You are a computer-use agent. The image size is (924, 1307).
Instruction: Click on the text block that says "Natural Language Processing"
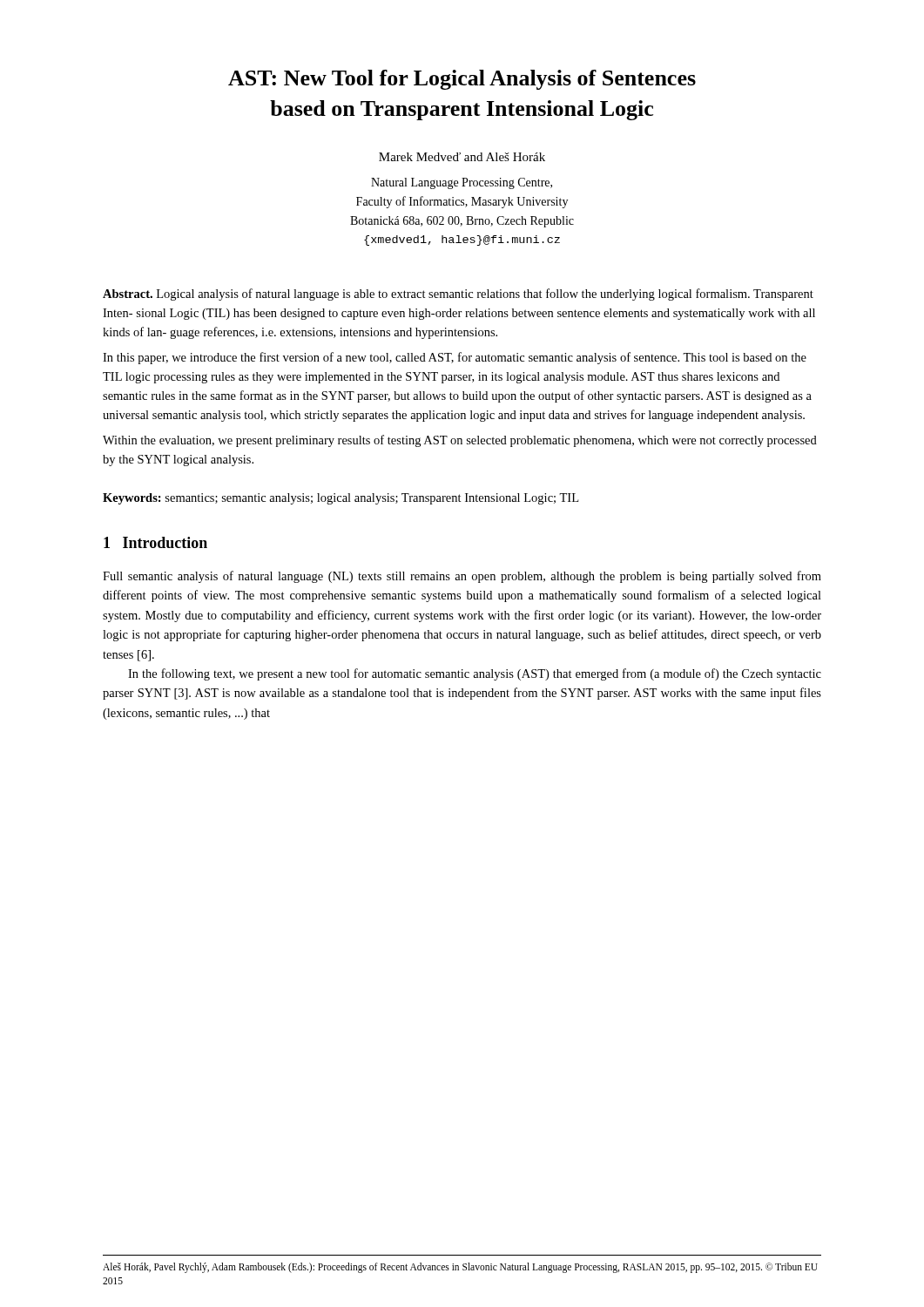pyautogui.click(x=462, y=211)
